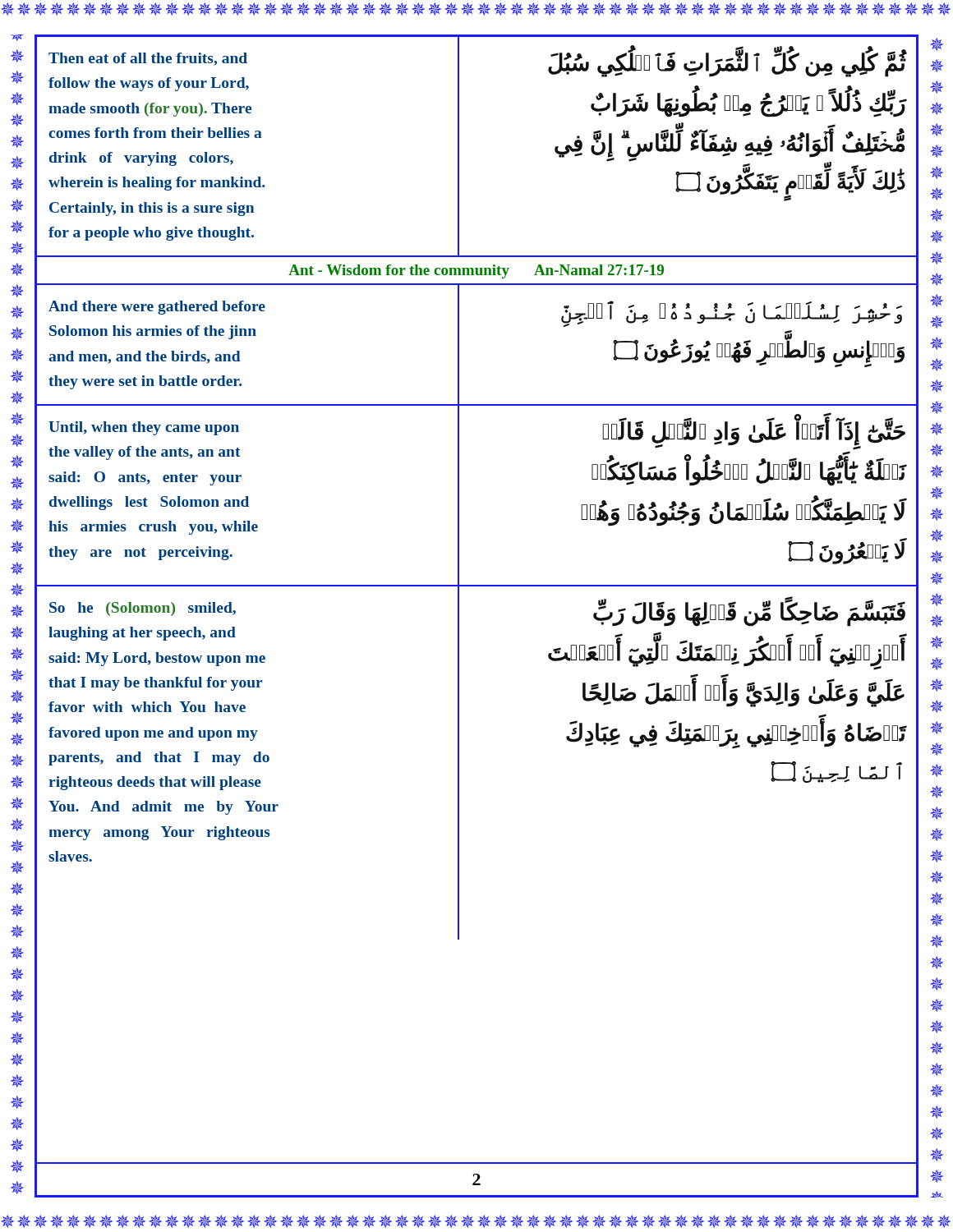Find the text block that reads "فَتَبَسَّمَ ضَاحِكًا مِّن قَوۡلِهَا وَقَالَ رَبِّ أَوۡزِعۡنِيٓ أَنۡ"
Screen dimensions: 1232x953
click(687, 692)
